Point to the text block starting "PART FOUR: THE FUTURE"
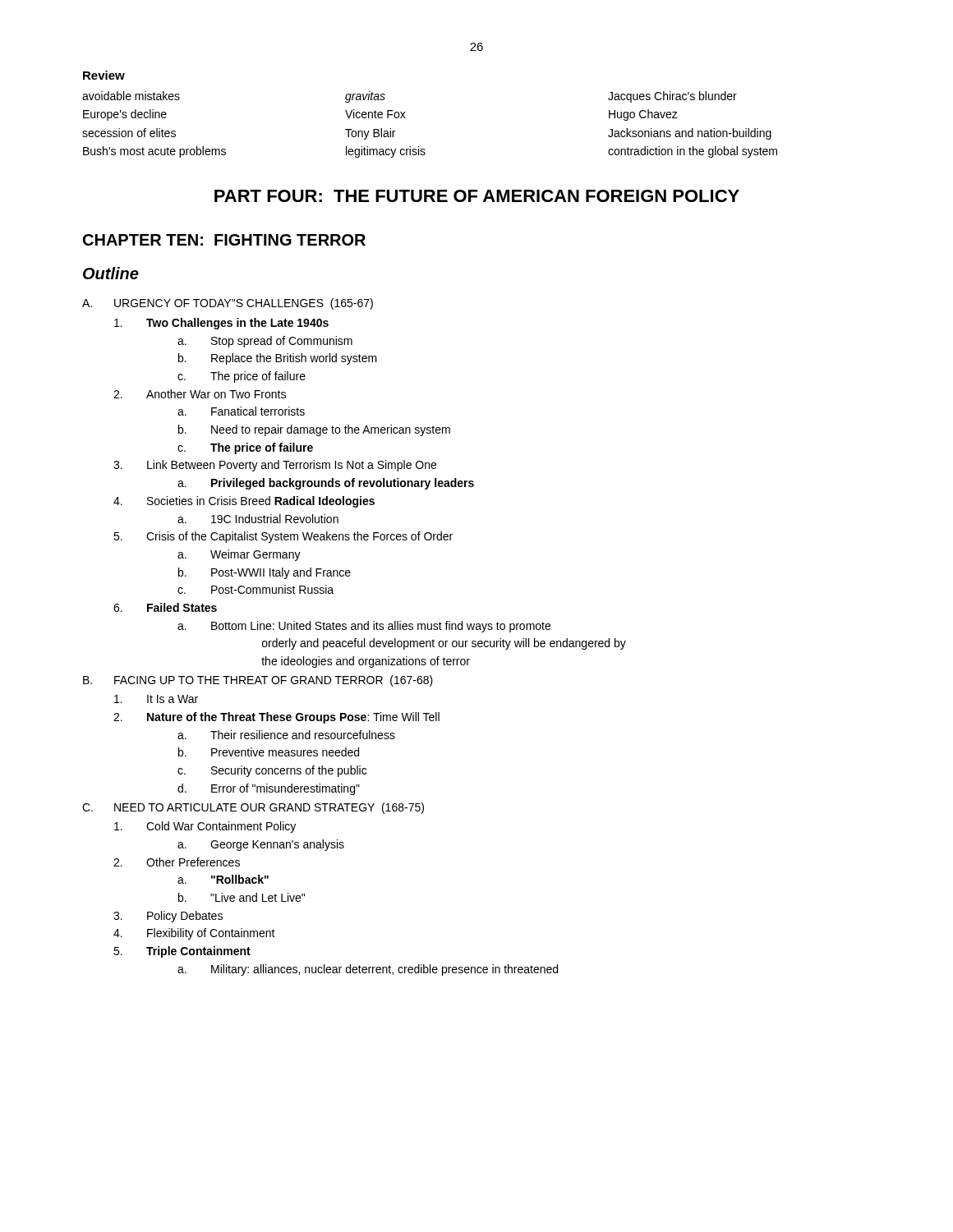Viewport: 953px width, 1232px height. (x=476, y=196)
